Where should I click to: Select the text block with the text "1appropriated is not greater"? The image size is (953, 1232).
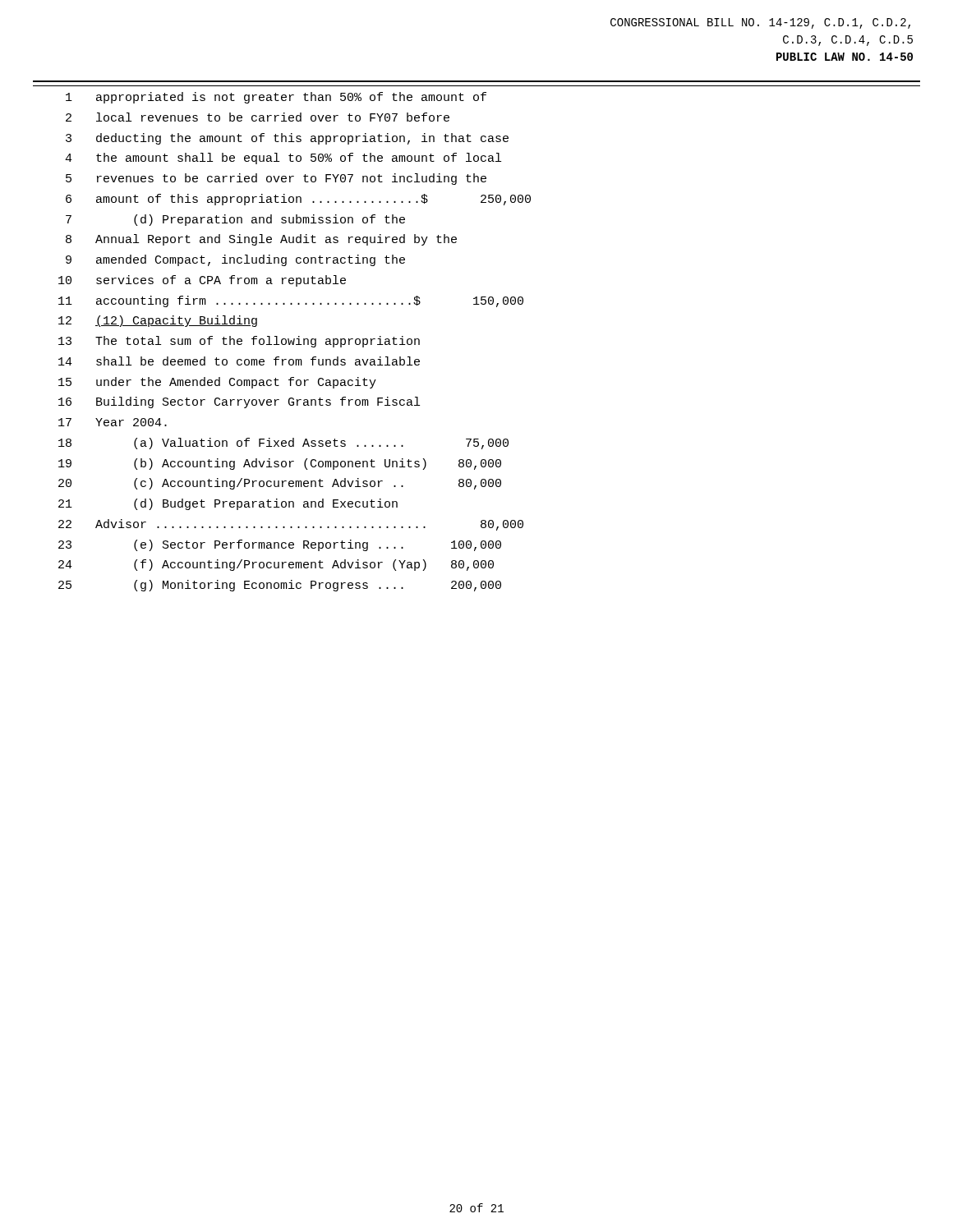(476, 99)
